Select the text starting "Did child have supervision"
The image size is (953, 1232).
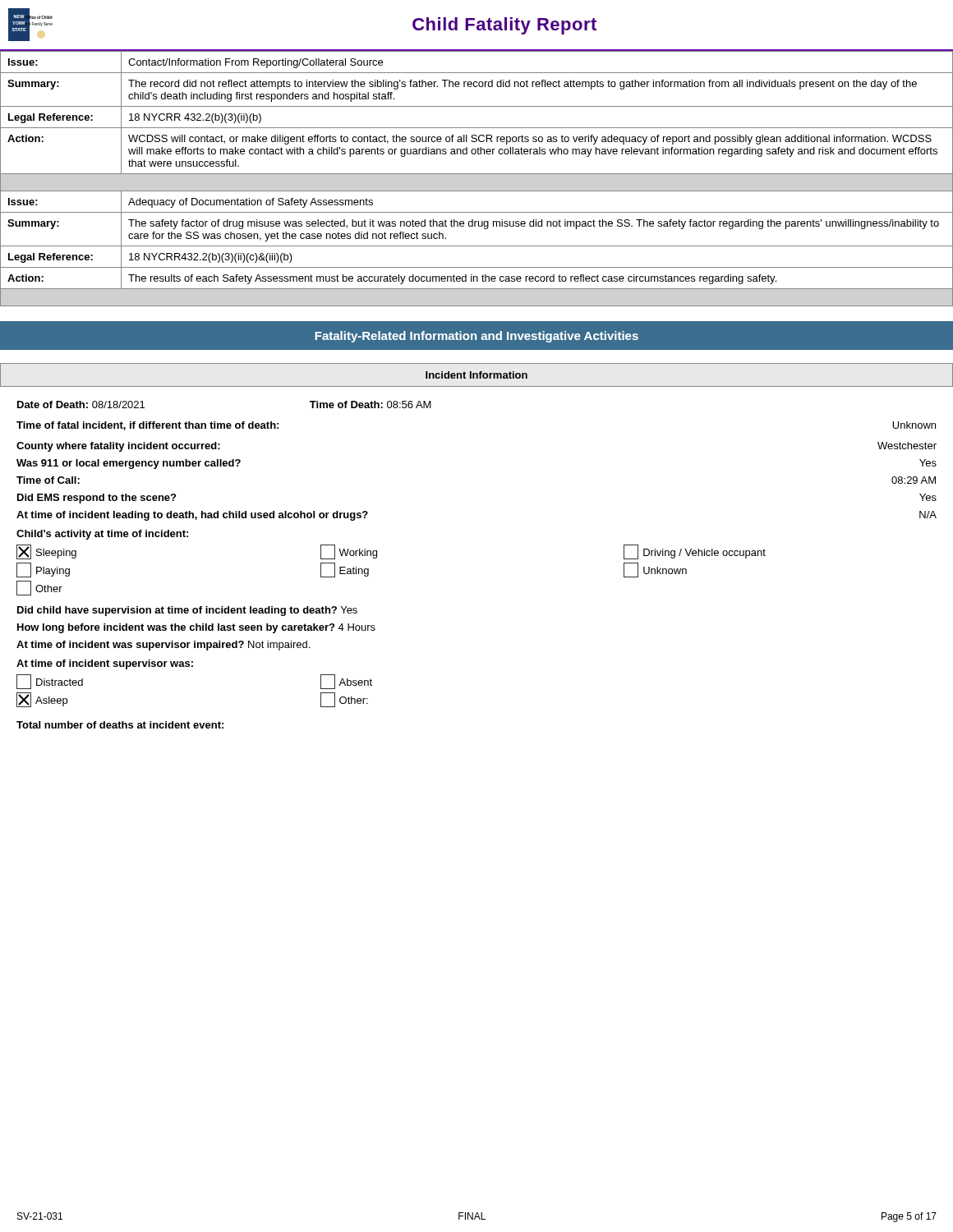click(x=187, y=610)
